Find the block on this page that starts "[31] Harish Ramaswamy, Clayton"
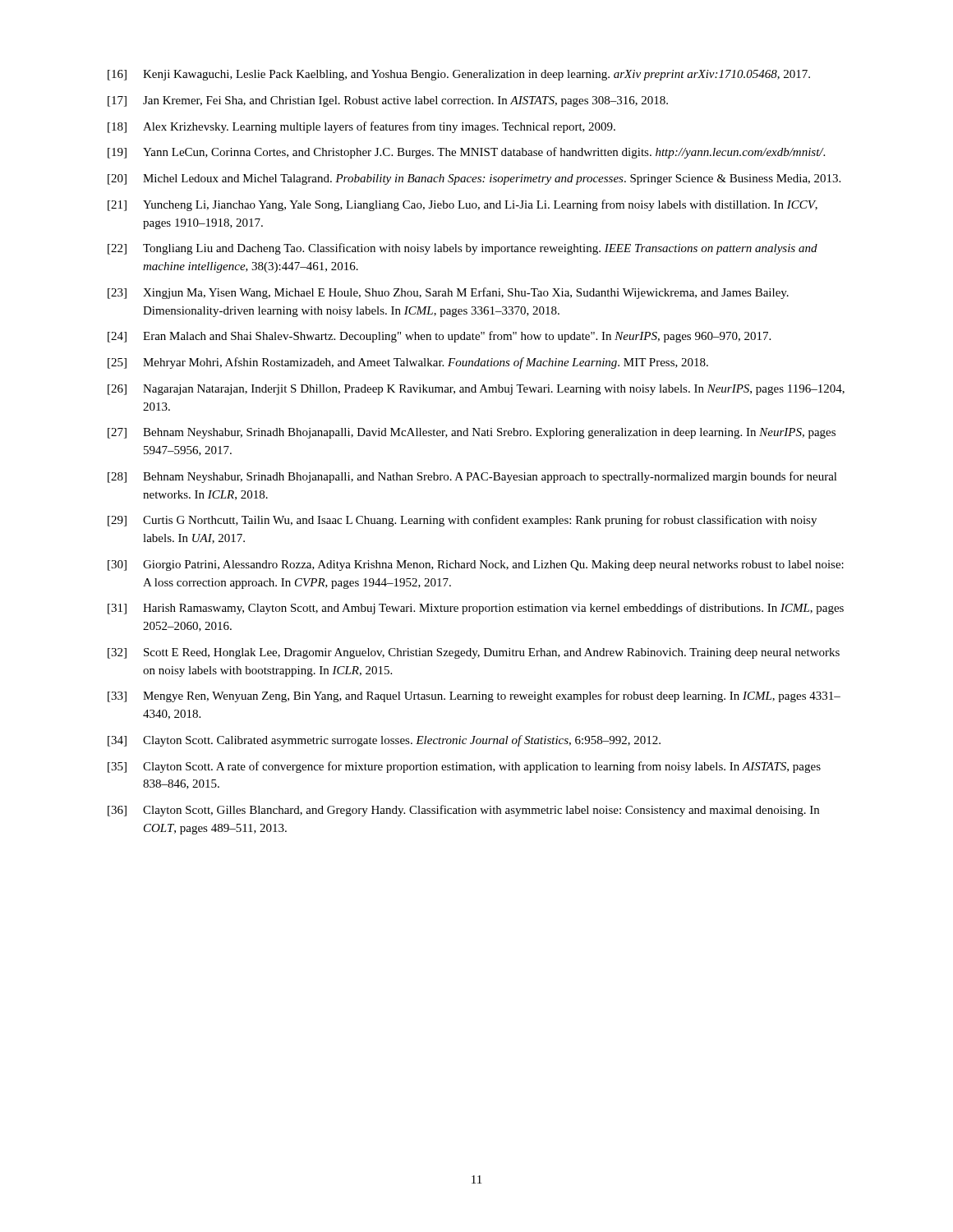 click(476, 618)
